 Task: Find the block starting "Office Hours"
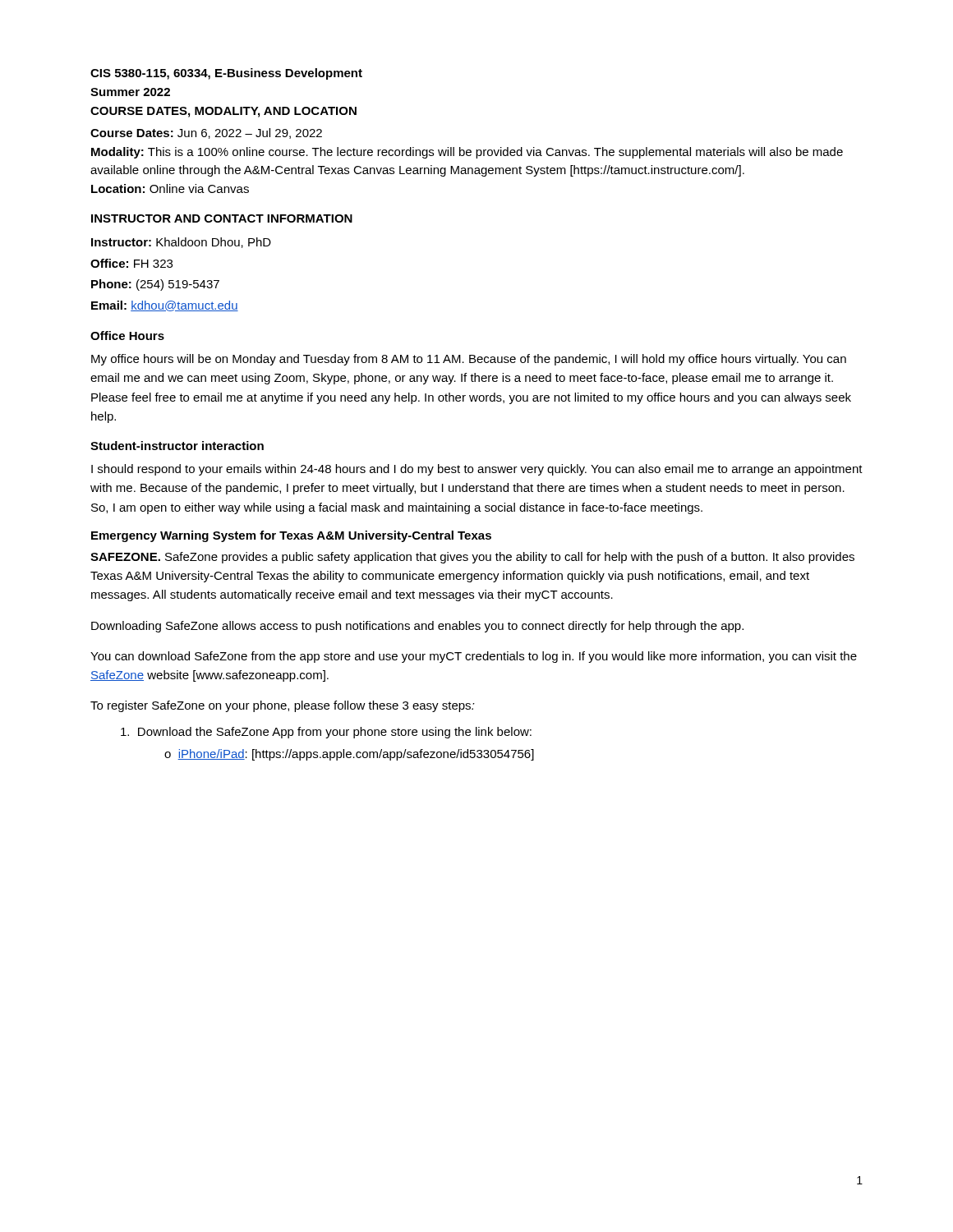[x=127, y=336]
